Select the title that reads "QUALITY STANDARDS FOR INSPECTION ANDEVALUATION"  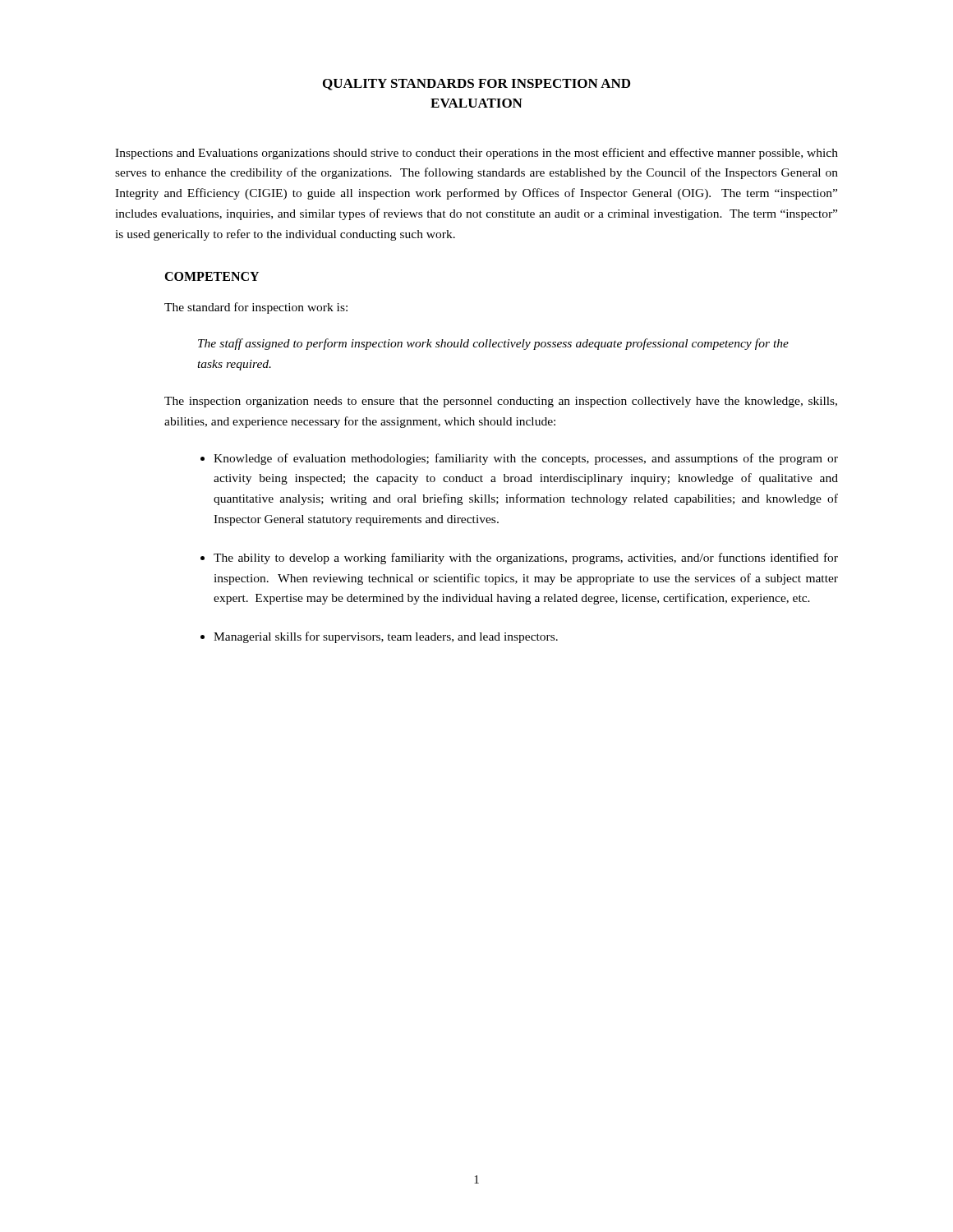point(476,93)
